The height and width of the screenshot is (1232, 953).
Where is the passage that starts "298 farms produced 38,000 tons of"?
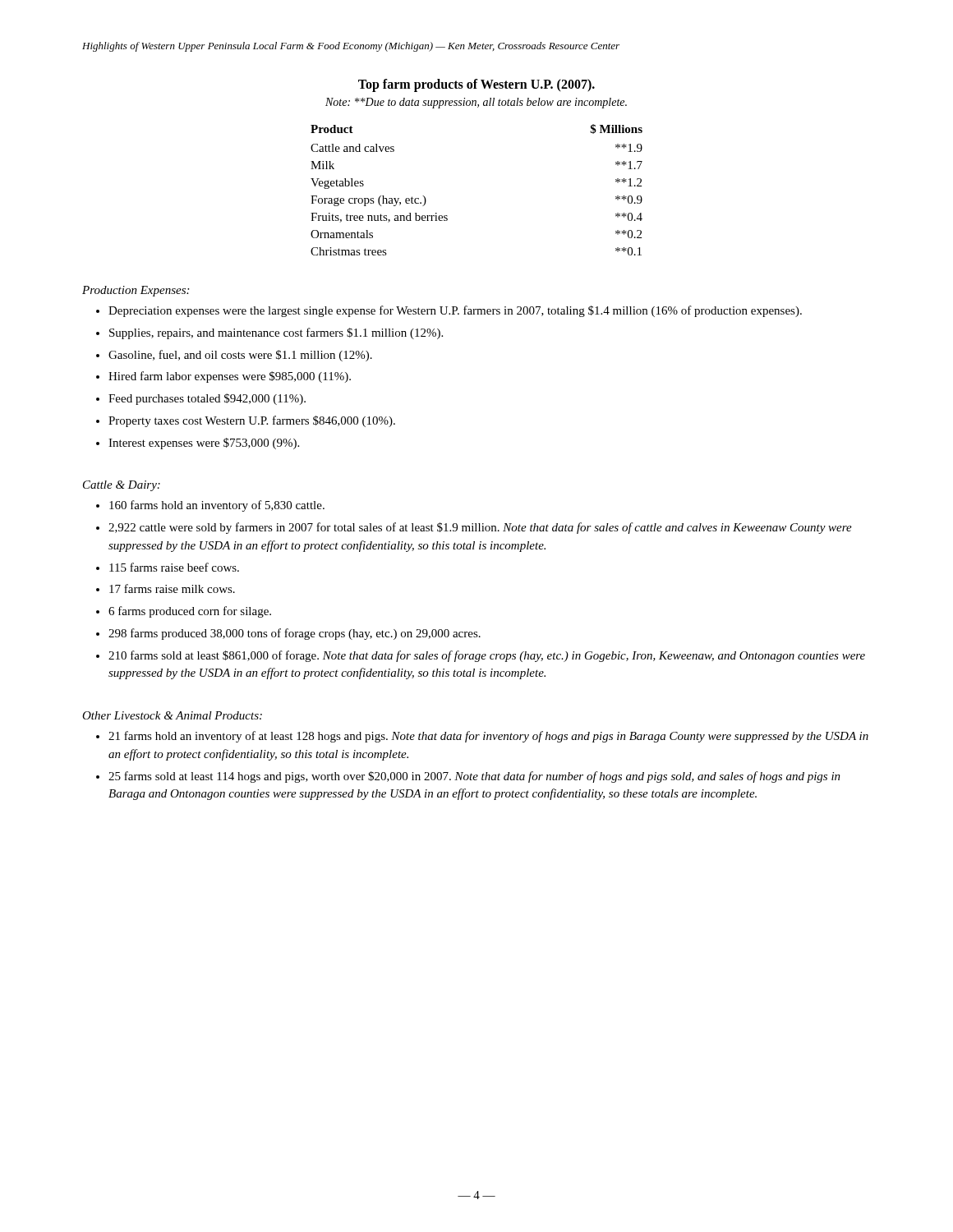click(295, 633)
